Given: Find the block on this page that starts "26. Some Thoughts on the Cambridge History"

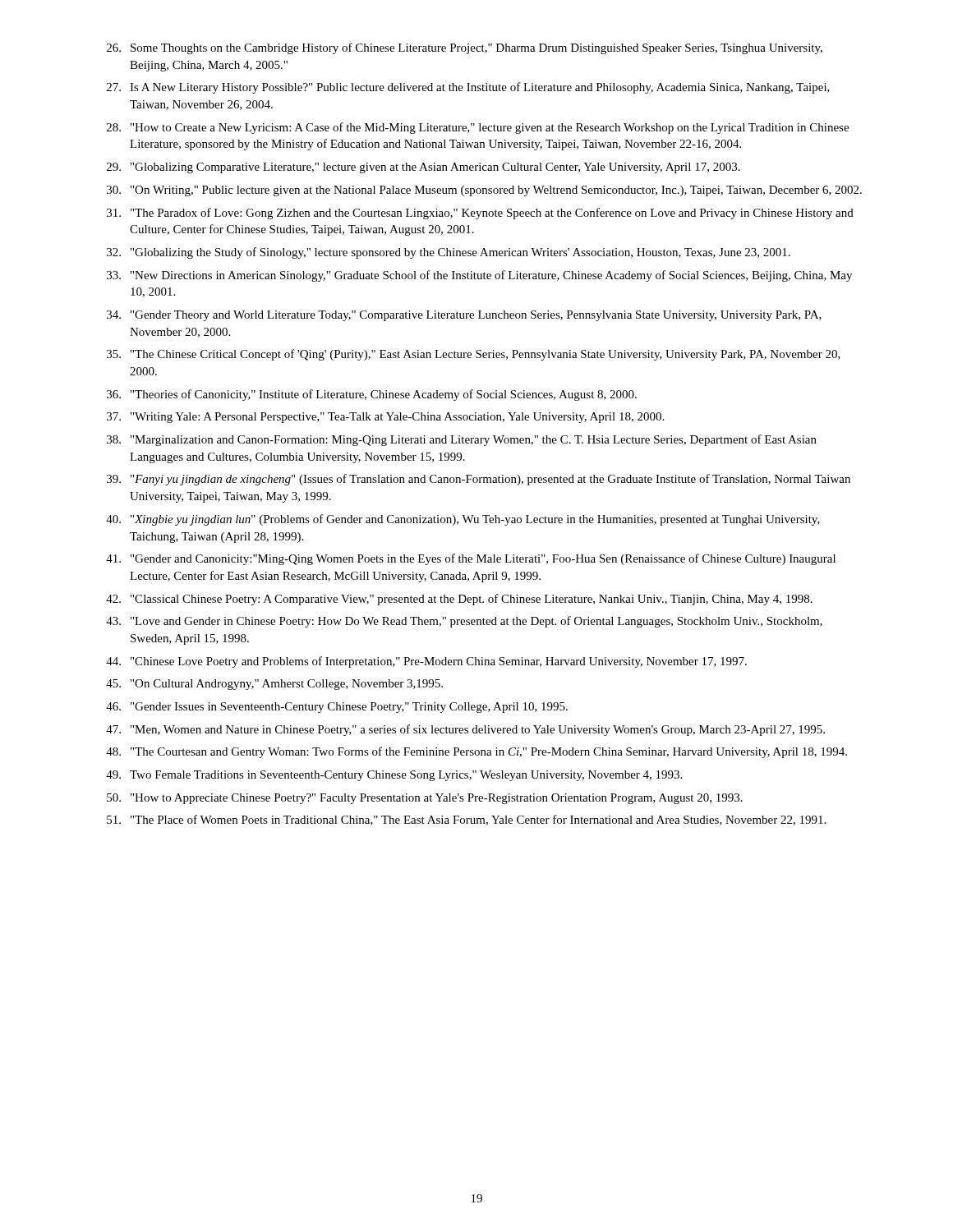Looking at the screenshot, I should click(x=476, y=56).
